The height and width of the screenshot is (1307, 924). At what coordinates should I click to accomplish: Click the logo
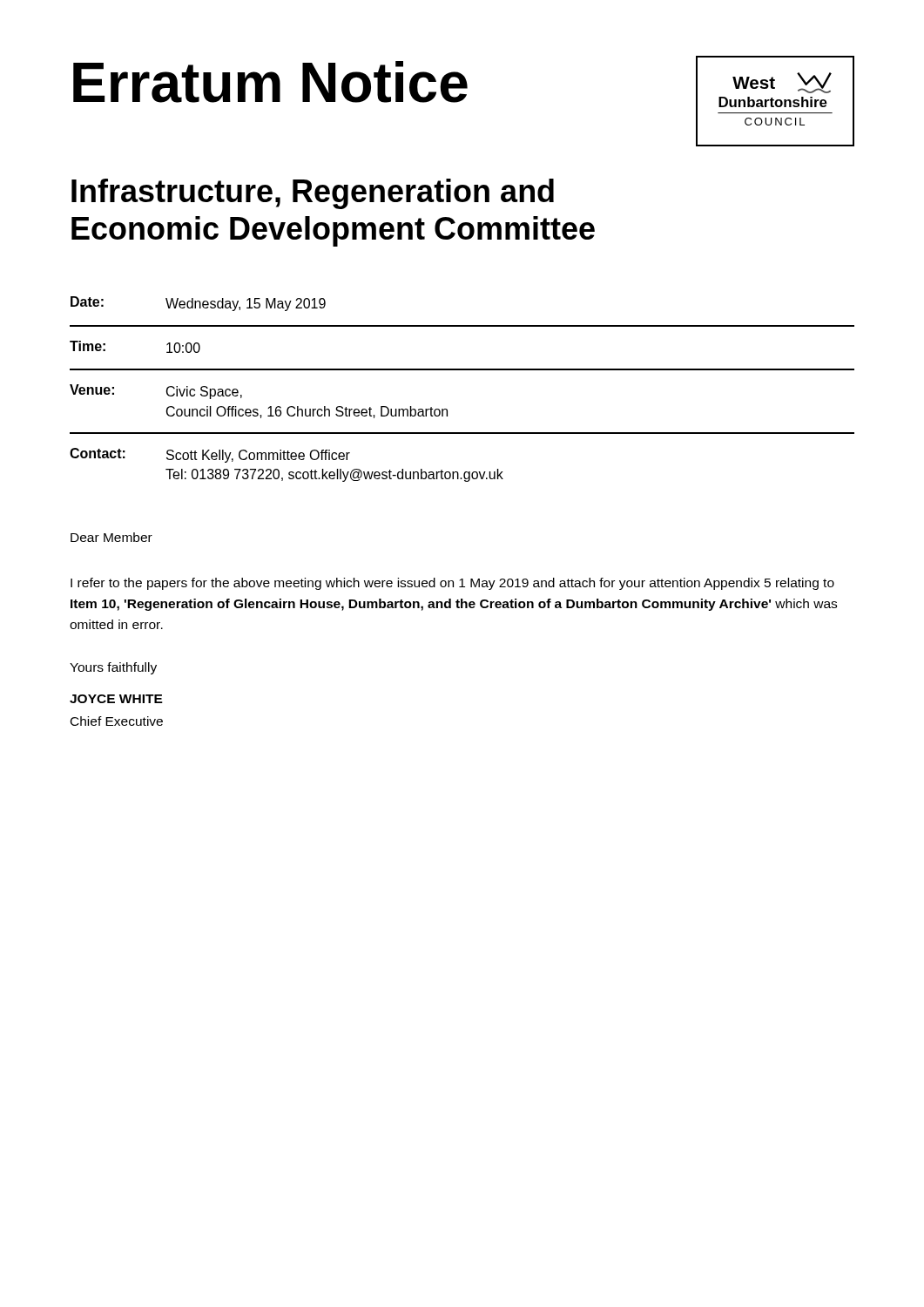(x=775, y=99)
